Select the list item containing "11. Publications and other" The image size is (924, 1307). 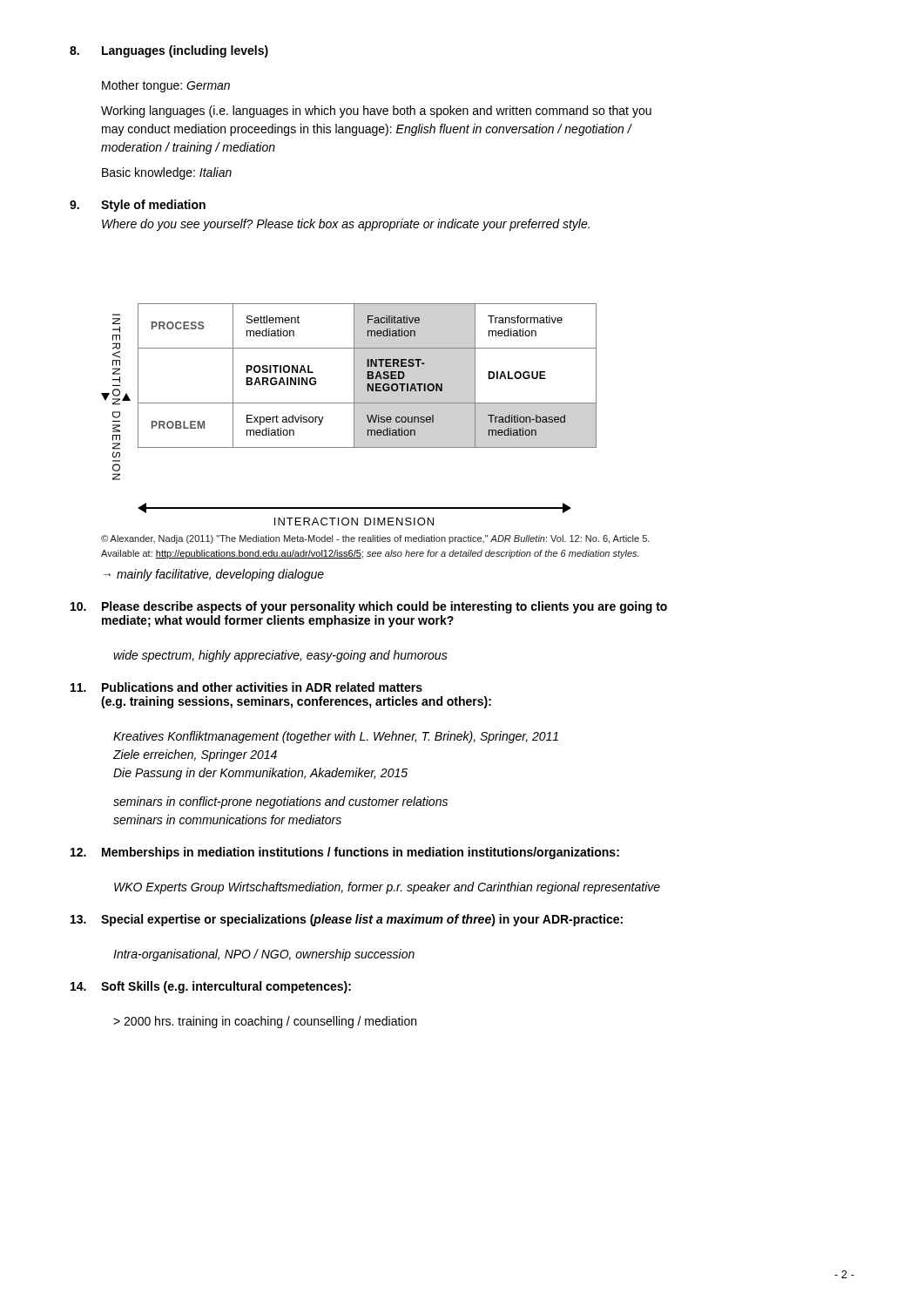(462, 696)
